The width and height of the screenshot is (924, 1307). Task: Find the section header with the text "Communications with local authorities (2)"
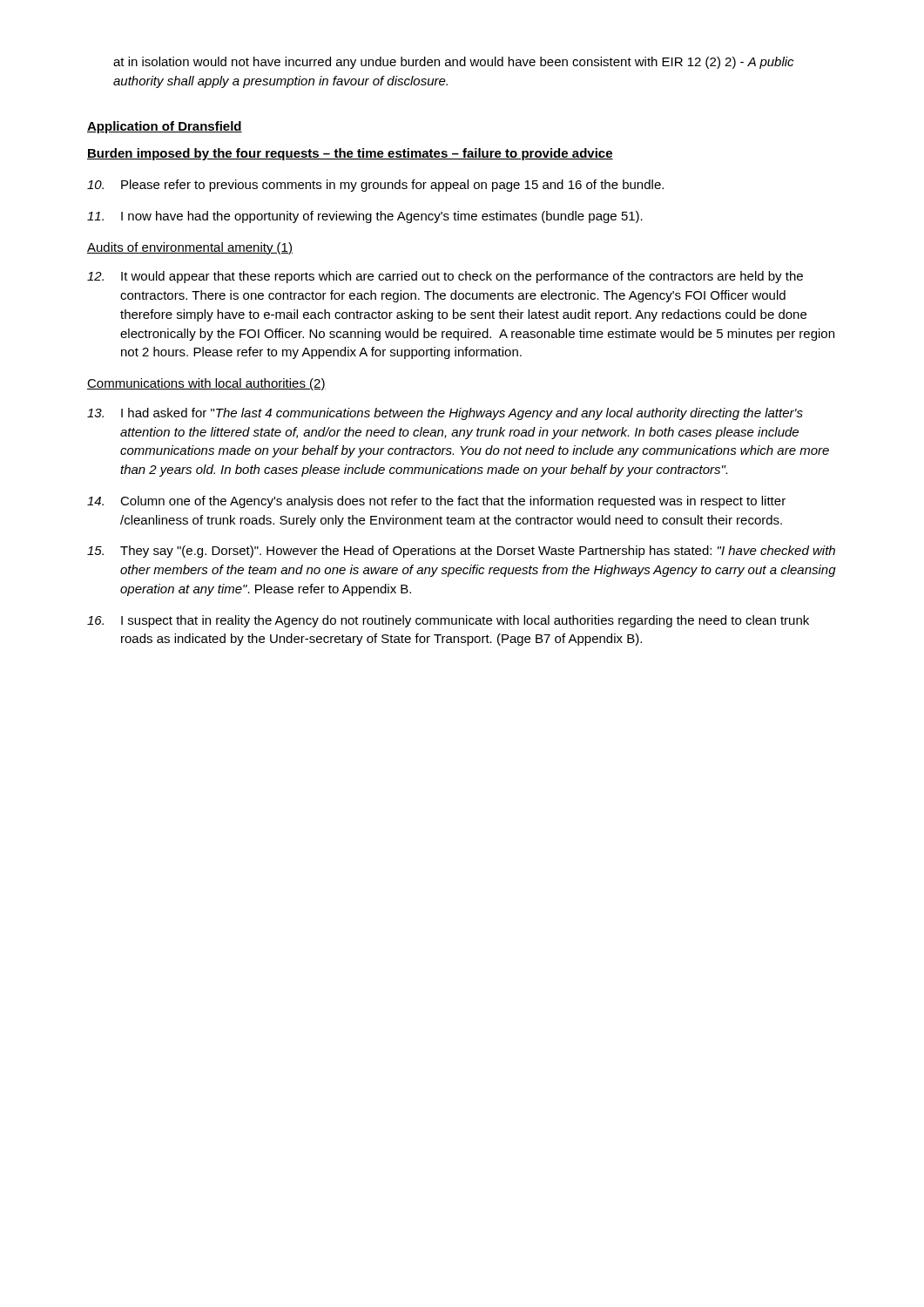click(x=206, y=383)
